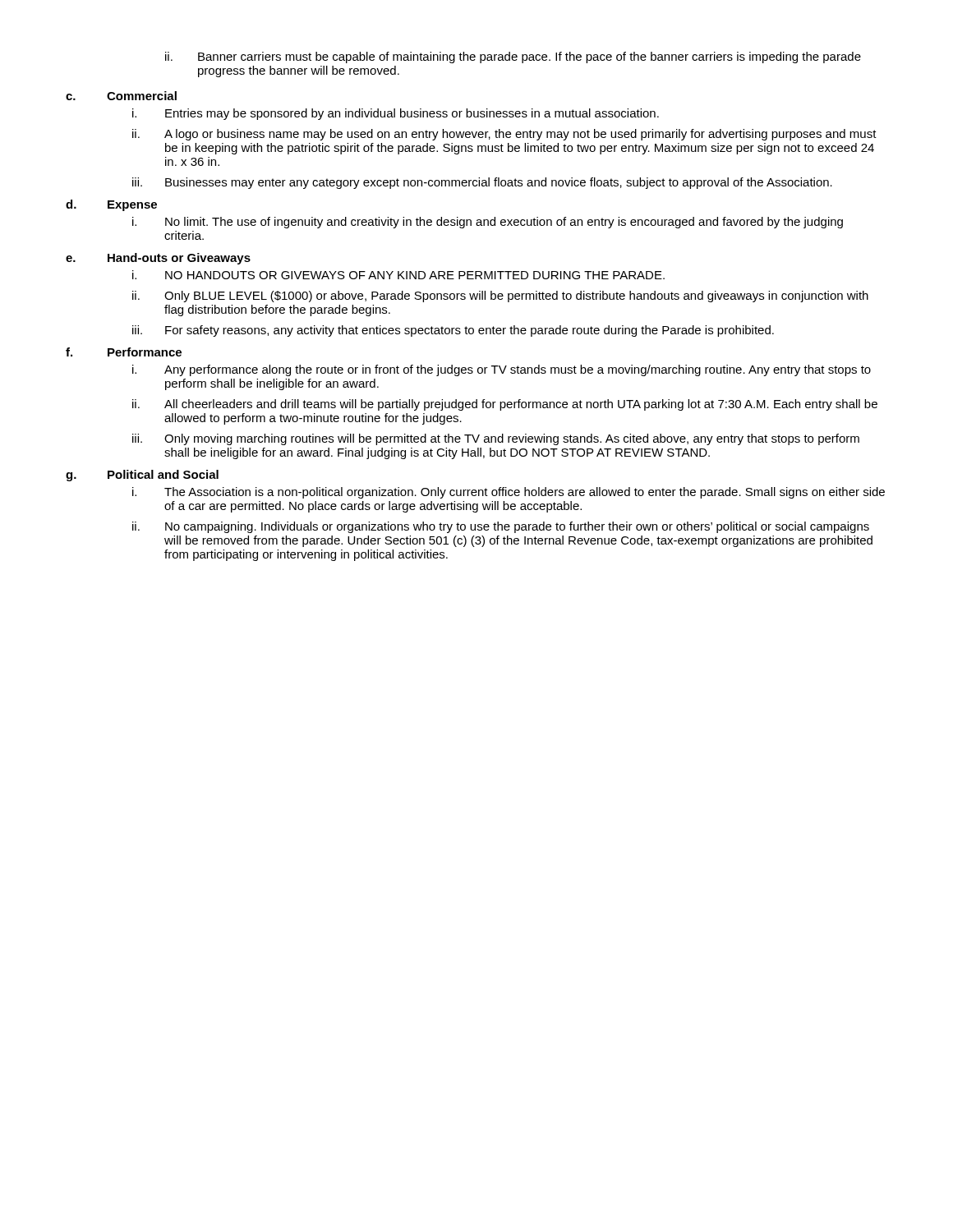Point to the passage starting "i. No limit. The use of"
The width and height of the screenshot is (953, 1232).
(x=509, y=228)
